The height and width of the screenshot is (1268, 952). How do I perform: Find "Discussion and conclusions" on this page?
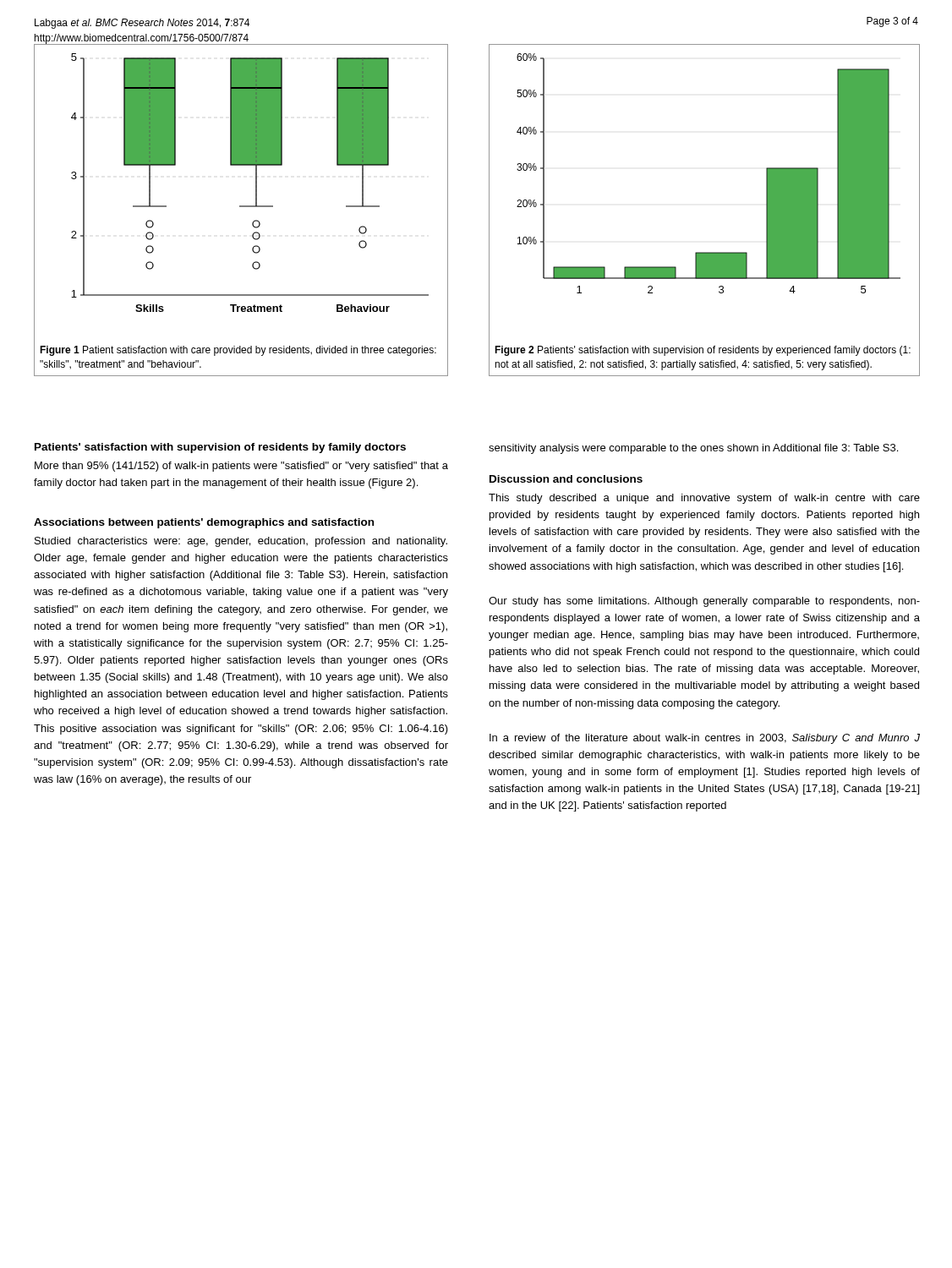(x=566, y=479)
